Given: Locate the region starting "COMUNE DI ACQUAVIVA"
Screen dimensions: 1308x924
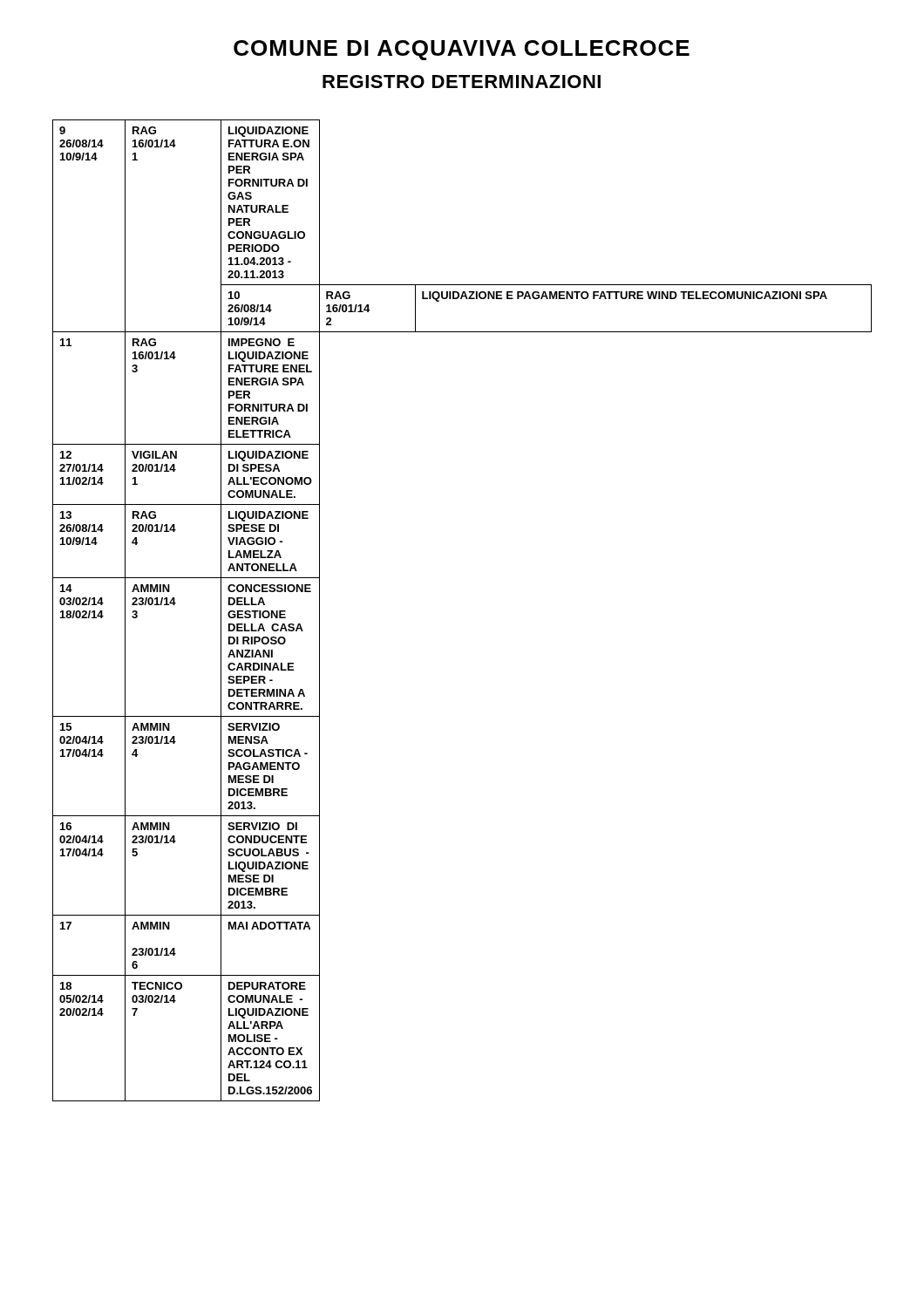Looking at the screenshot, I should (x=462, y=64).
